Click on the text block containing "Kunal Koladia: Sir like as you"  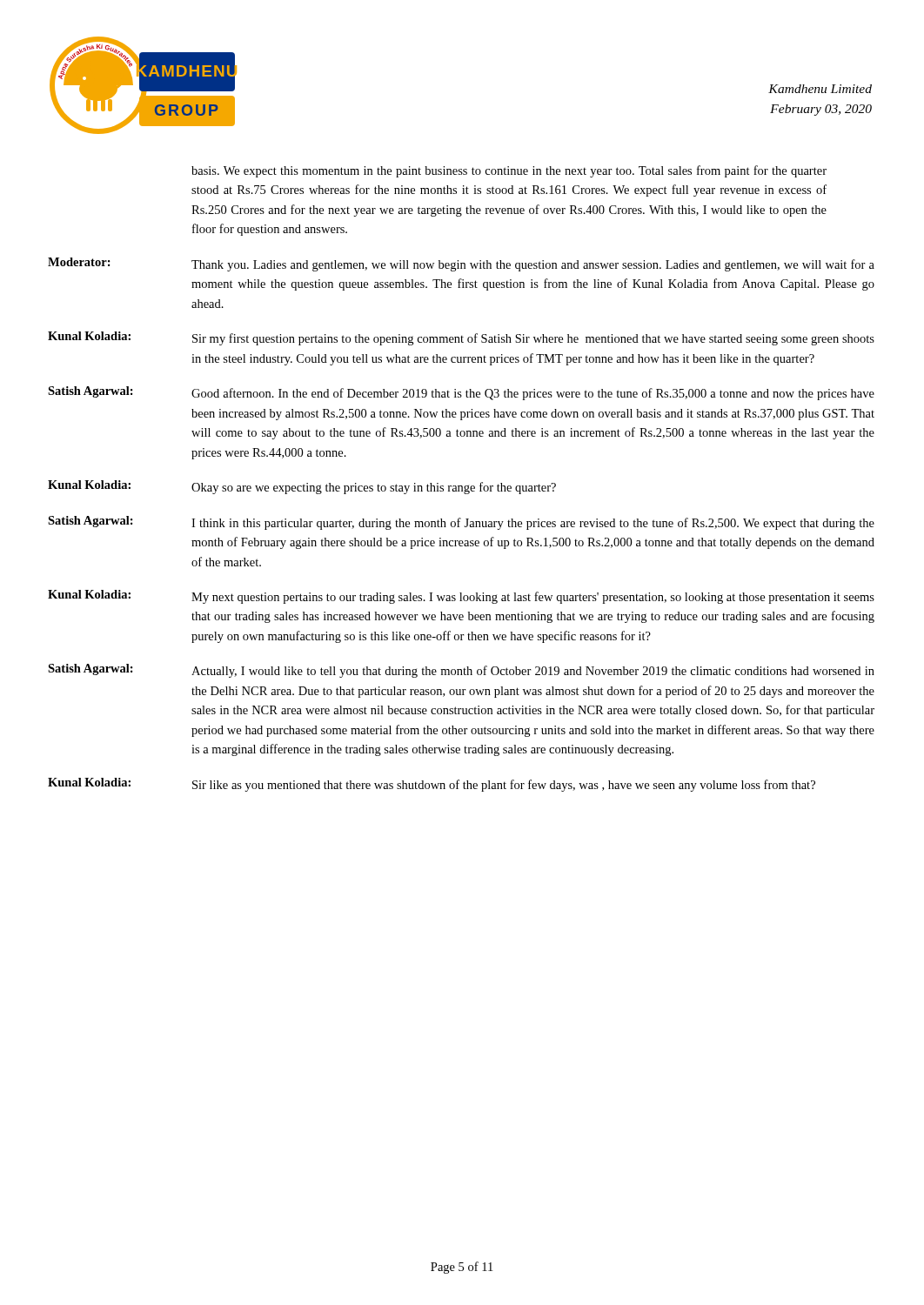(461, 785)
